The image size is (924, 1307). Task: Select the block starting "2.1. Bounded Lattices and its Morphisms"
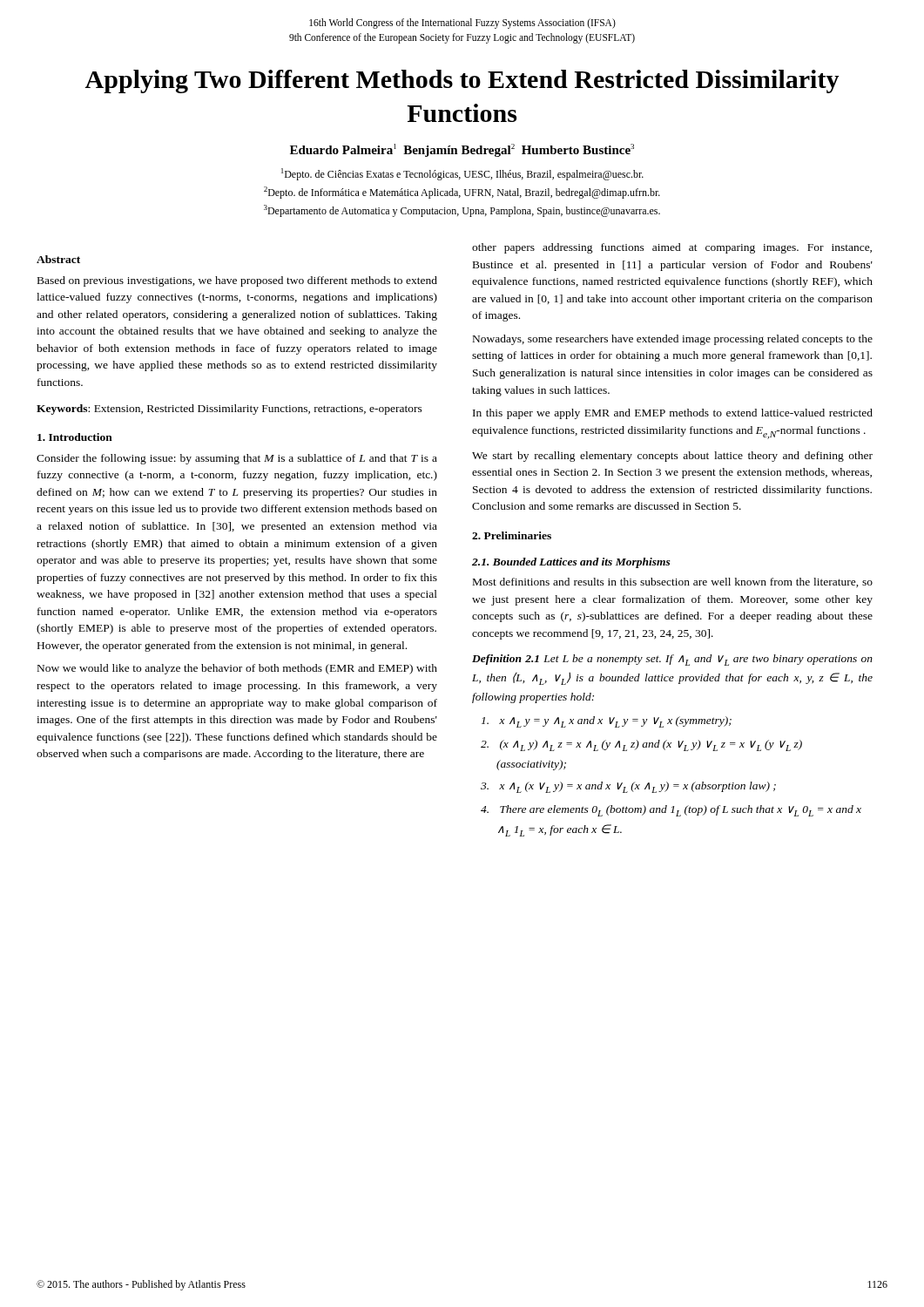571,561
